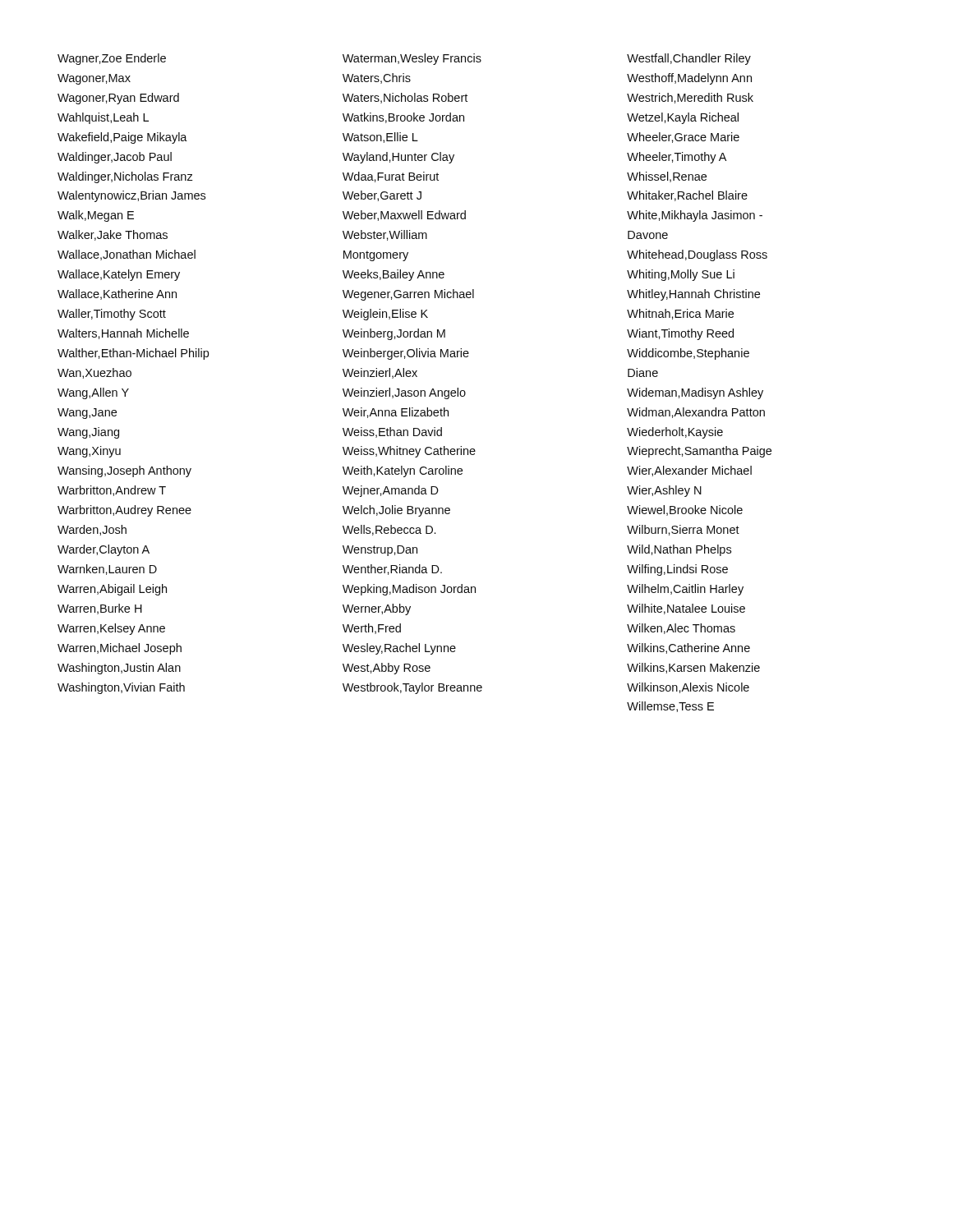Screen dimensions: 1232x953
Task: Find the text starting "Wheeler,Grace Marie"
Action: coord(683,137)
